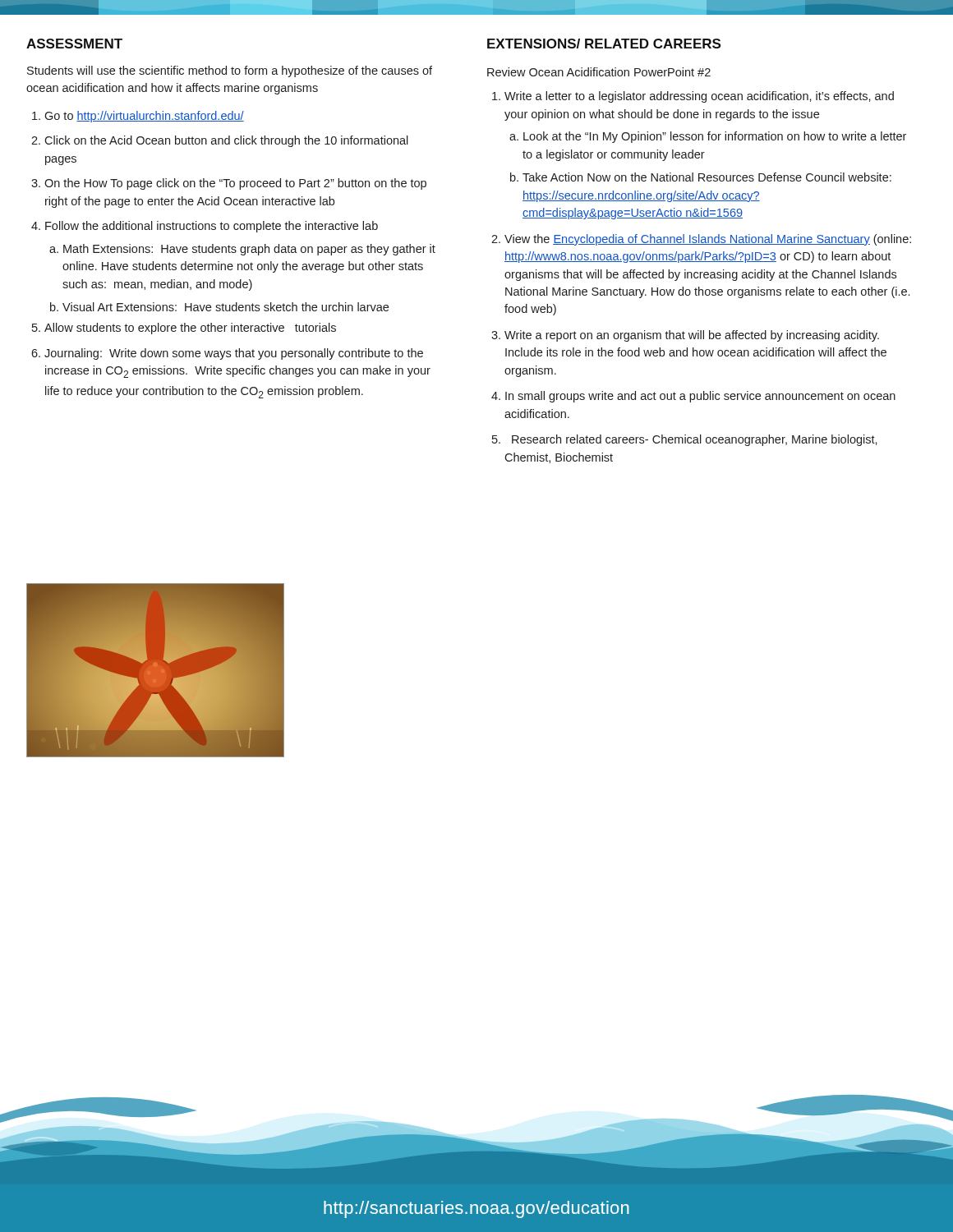Viewport: 953px width, 1232px height.
Task: Select the text block starting "Visual Art Extensions: Have students sketch the urchin"
Action: [226, 307]
